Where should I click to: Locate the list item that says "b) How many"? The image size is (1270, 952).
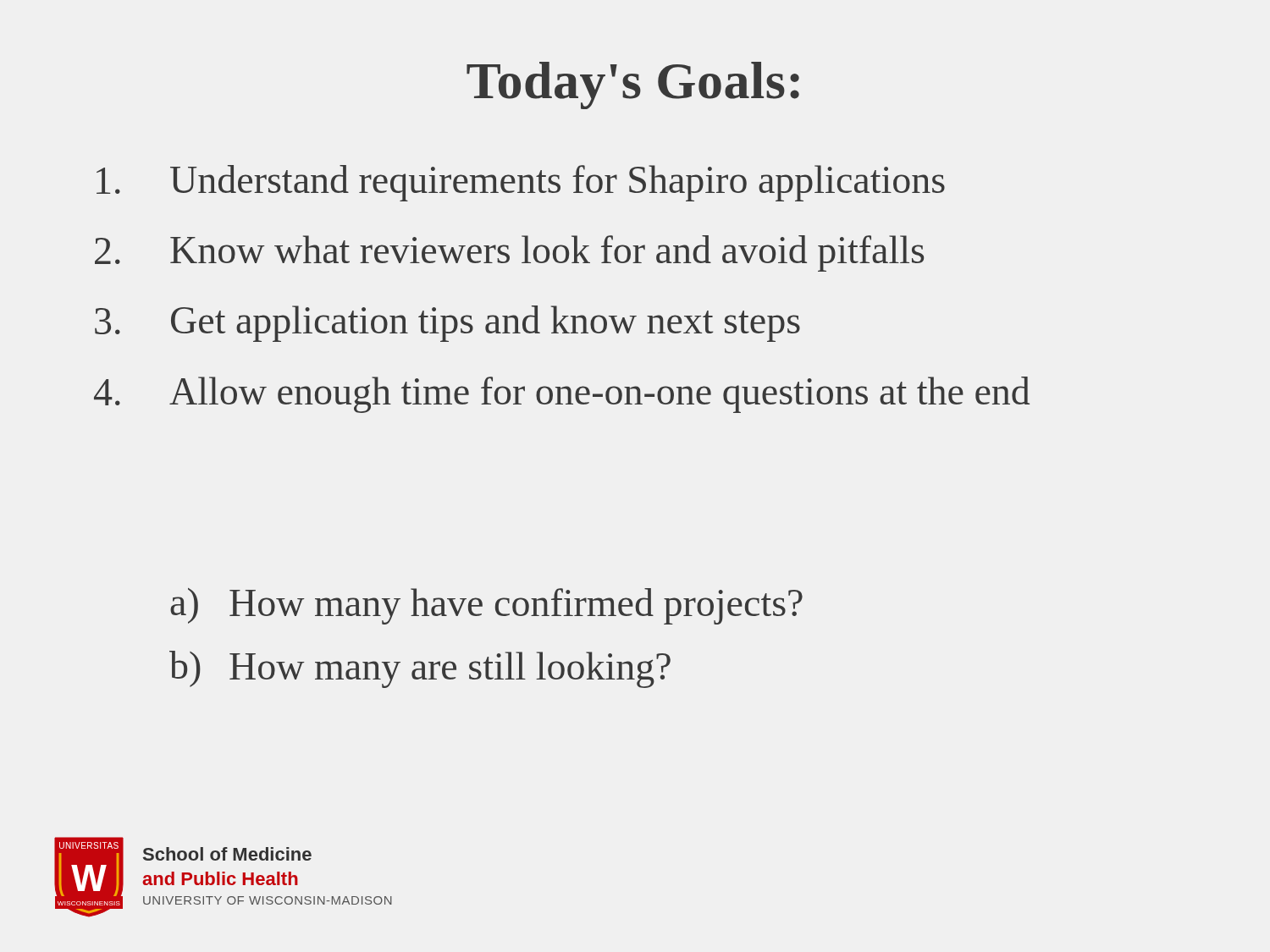click(x=421, y=667)
